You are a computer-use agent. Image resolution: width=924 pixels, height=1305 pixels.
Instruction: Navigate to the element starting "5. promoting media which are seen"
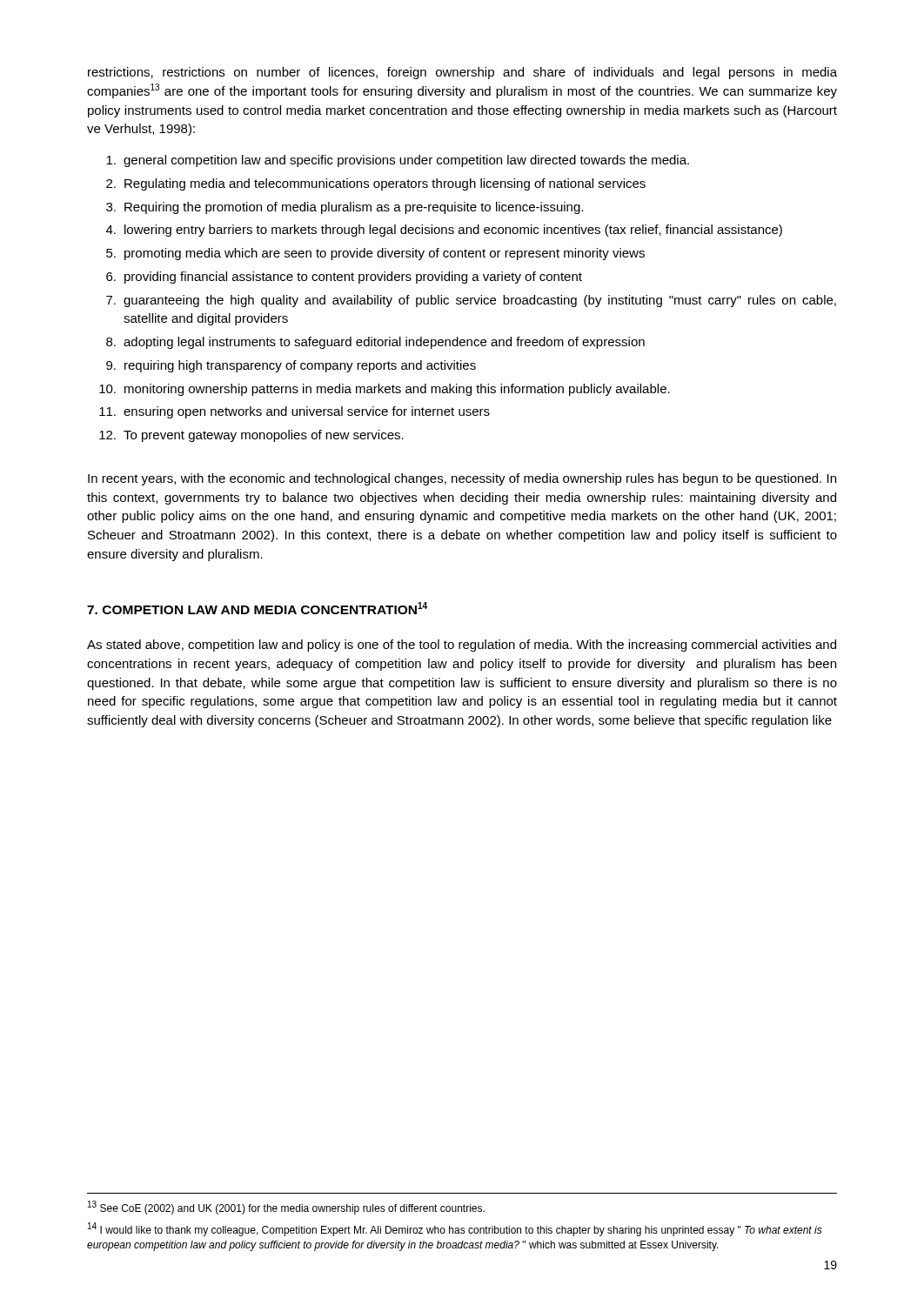point(462,253)
